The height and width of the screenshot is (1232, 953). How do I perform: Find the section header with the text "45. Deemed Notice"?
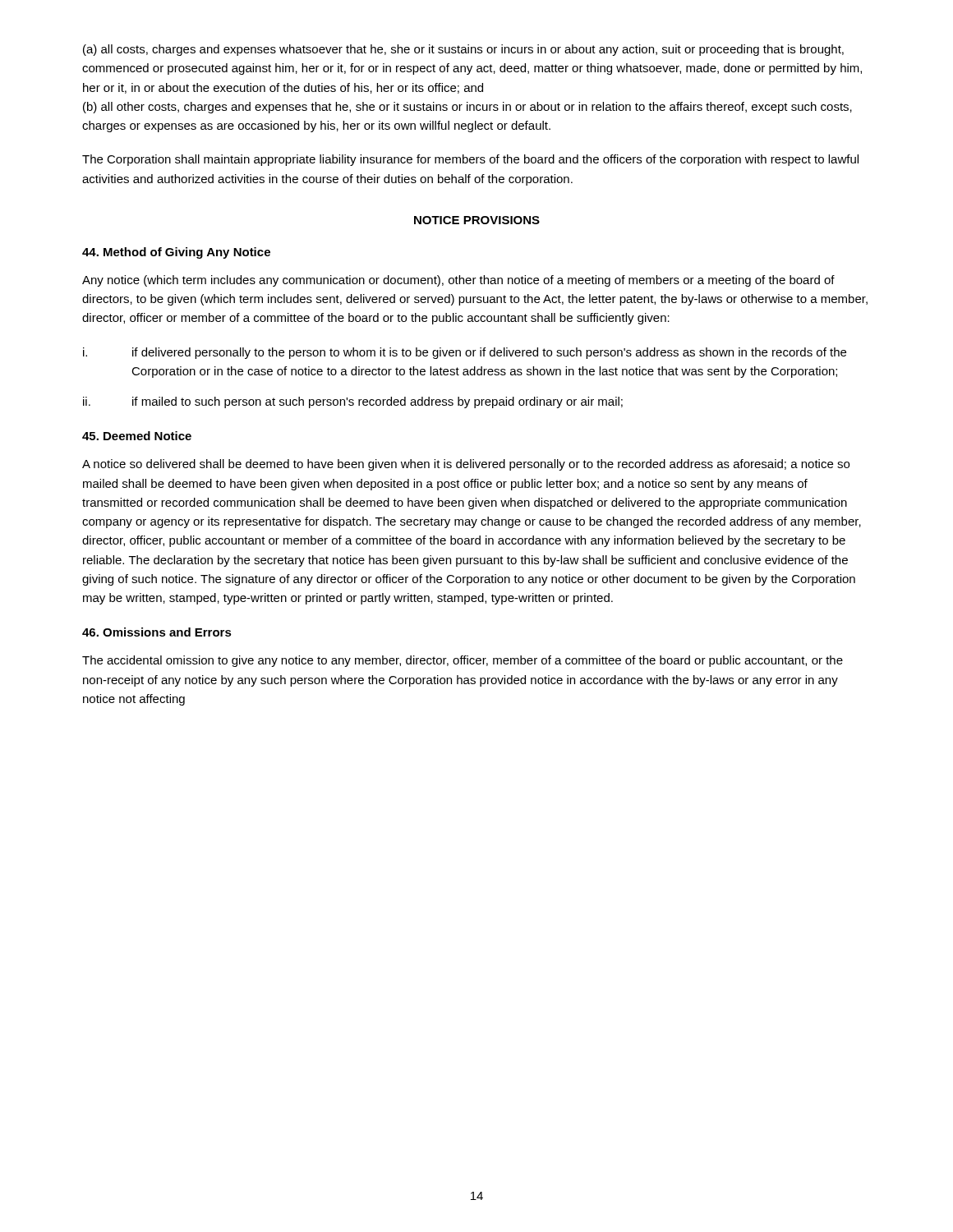137,436
